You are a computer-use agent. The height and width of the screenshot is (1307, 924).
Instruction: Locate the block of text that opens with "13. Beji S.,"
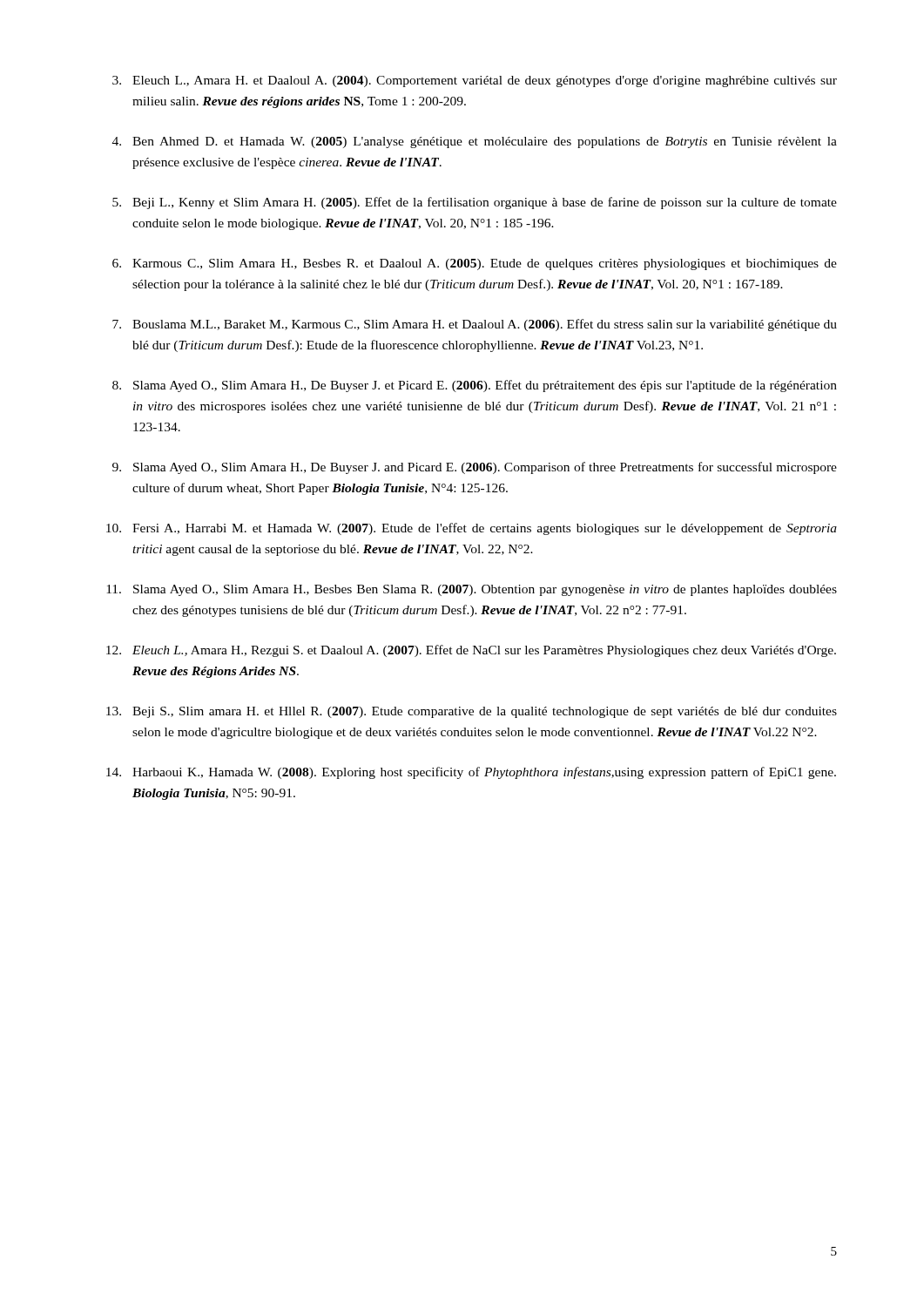[462, 722]
